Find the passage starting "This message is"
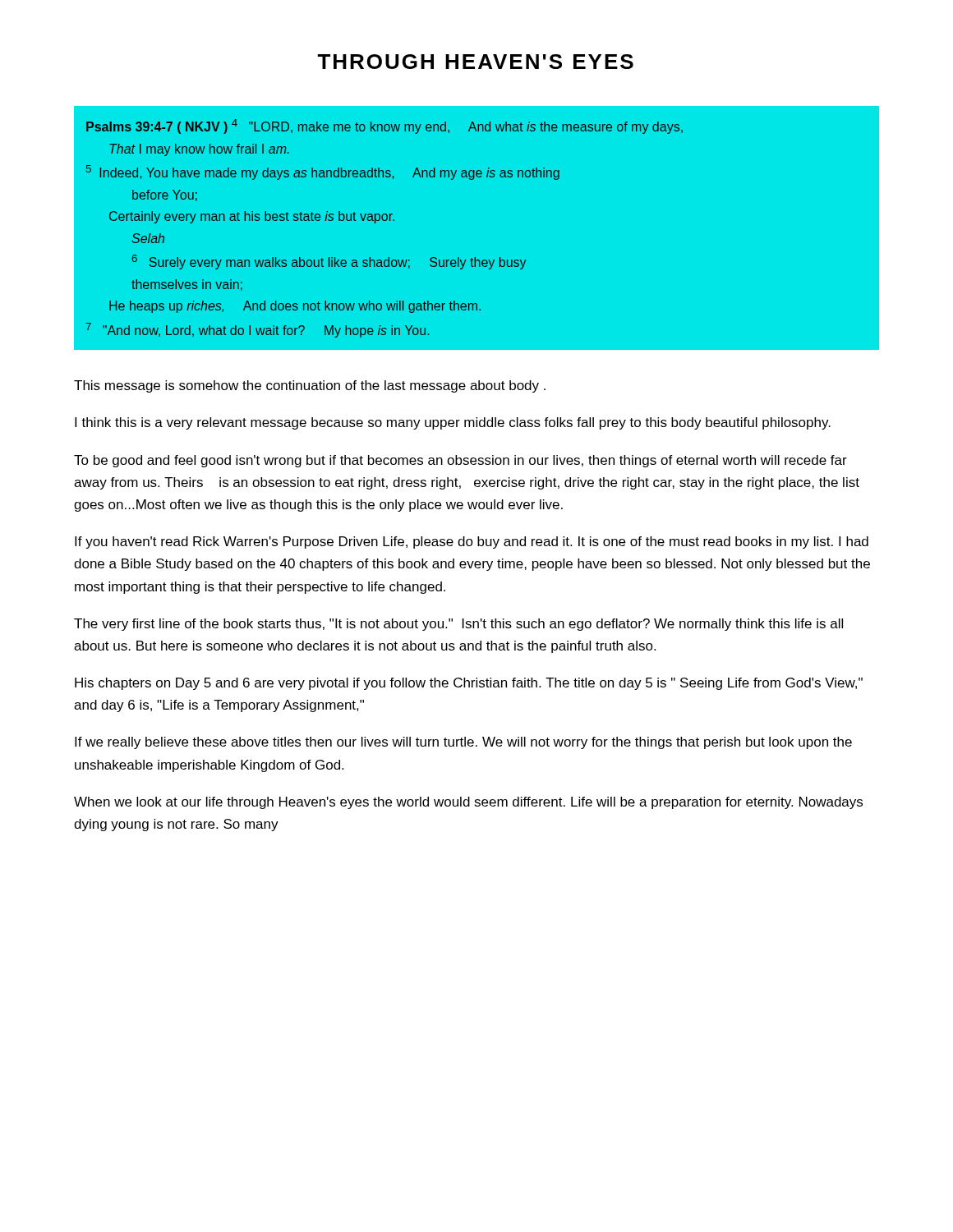This screenshot has height=1232, width=953. click(x=310, y=386)
